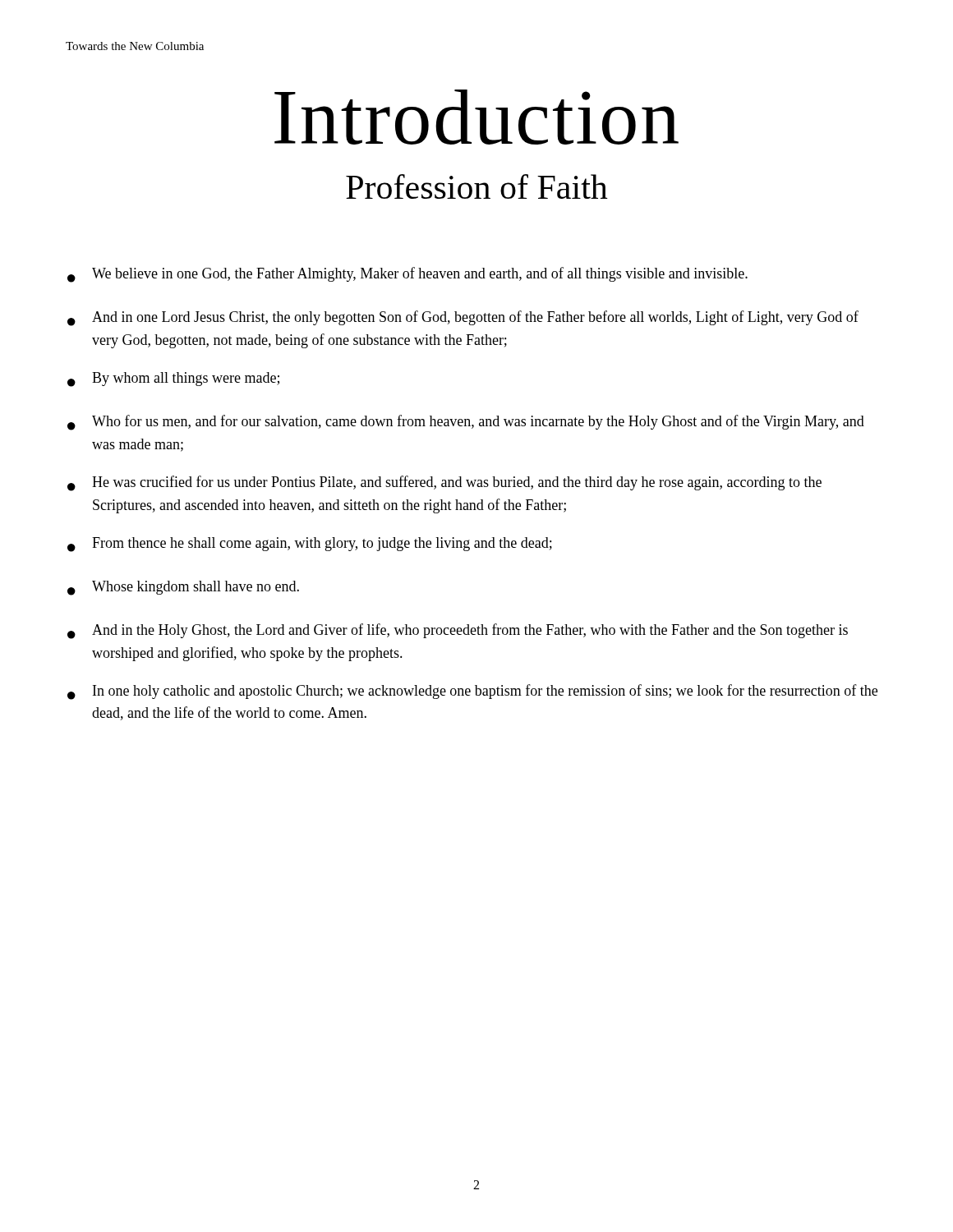Point to the text starting "● And in one Lord"
Viewport: 953px width, 1232px height.
(x=472, y=329)
